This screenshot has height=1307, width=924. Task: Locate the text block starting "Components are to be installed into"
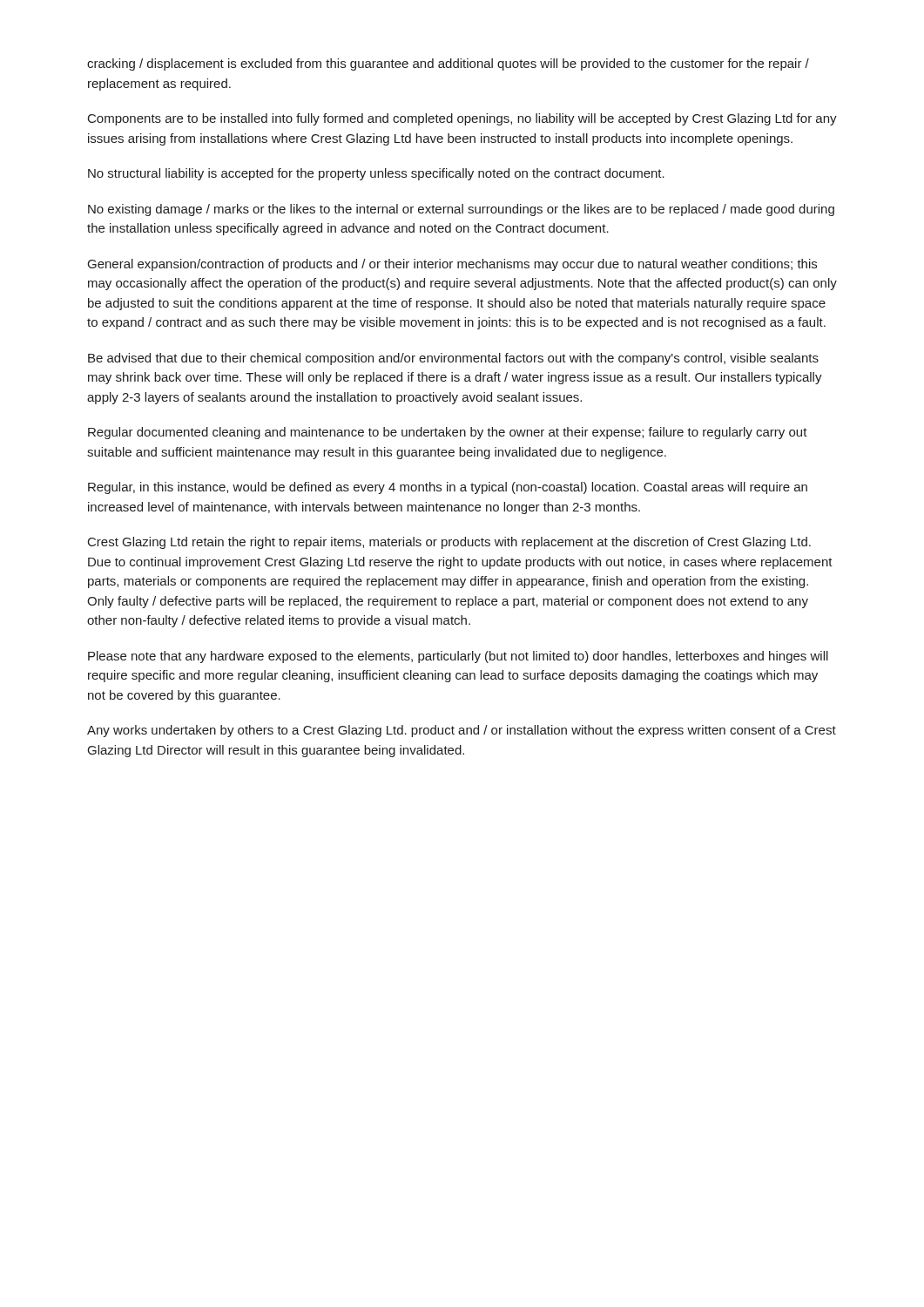[462, 128]
